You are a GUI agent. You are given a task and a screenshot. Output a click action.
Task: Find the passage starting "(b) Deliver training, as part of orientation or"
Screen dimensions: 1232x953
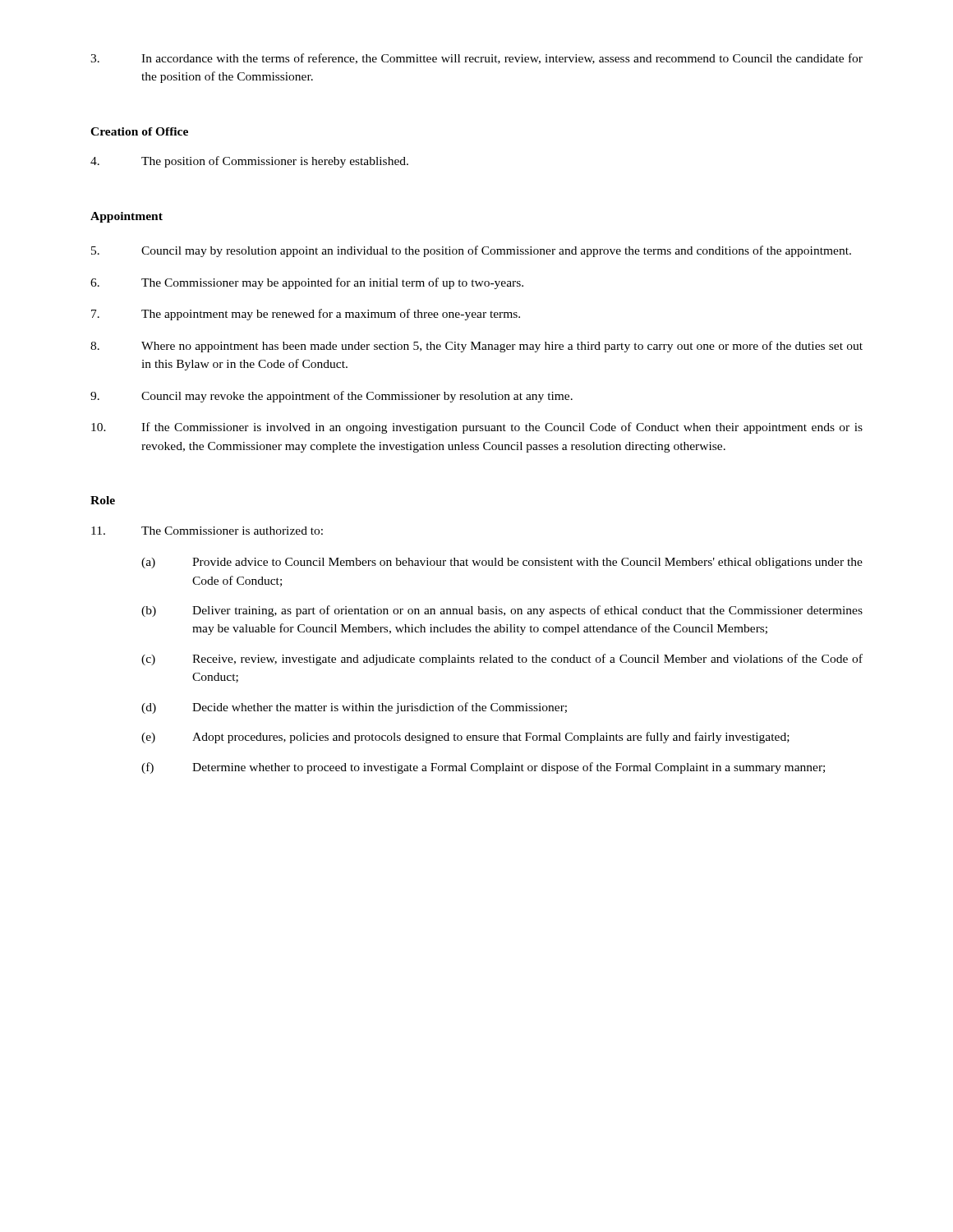pos(502,620)
